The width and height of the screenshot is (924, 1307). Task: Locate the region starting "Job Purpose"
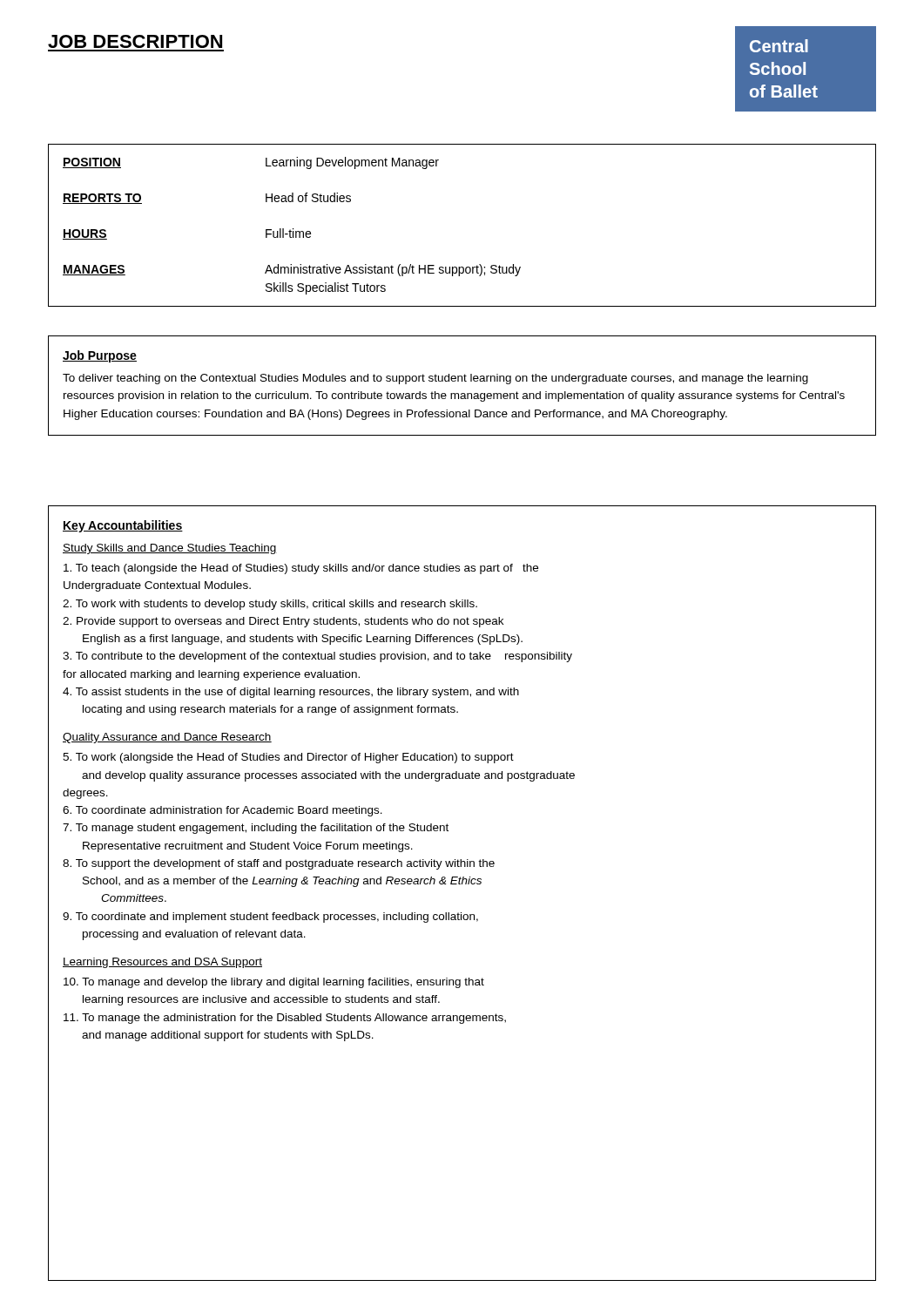(100, 356)
